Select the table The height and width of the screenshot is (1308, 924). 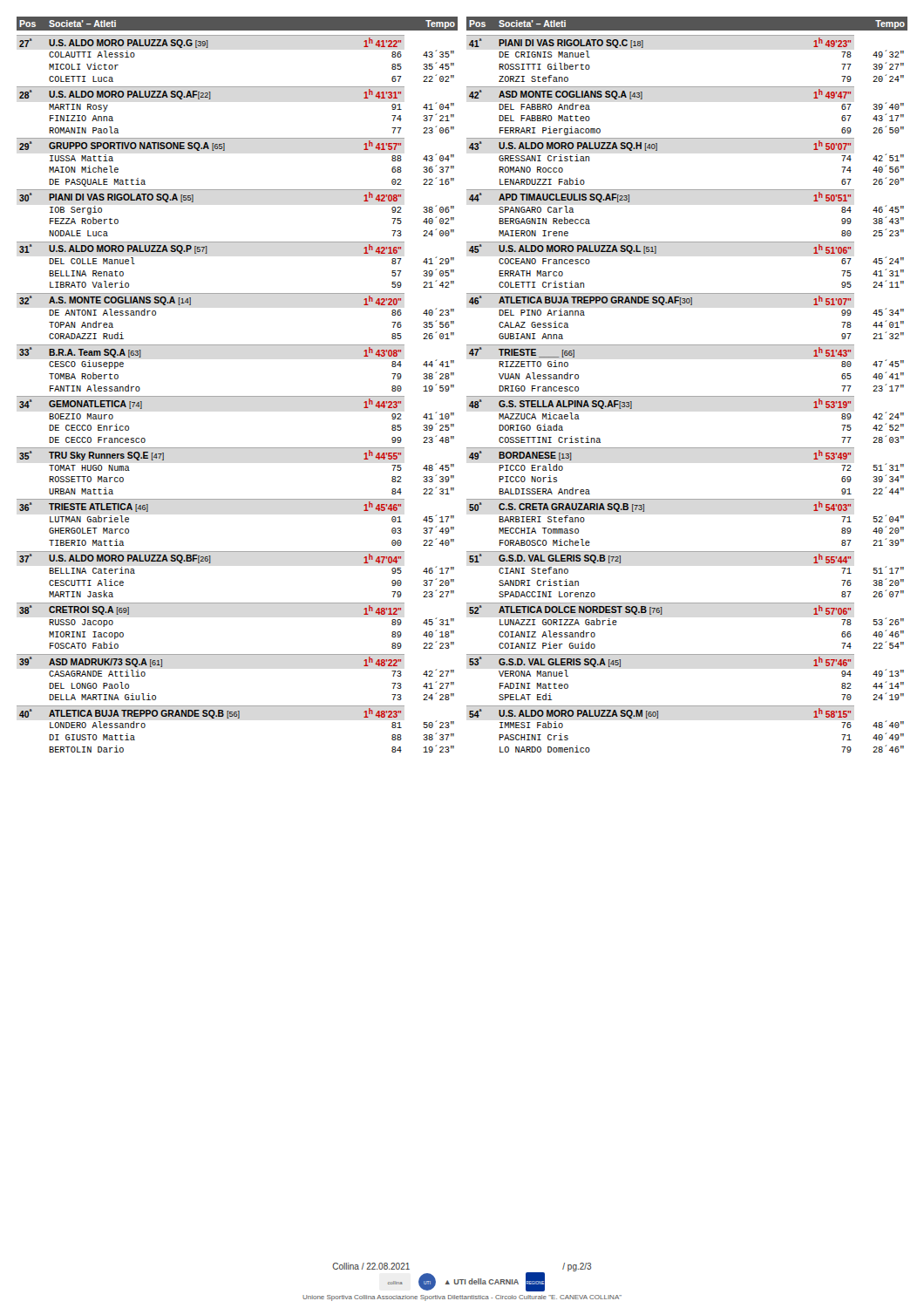pyautogui.click(x=462, y=396)
